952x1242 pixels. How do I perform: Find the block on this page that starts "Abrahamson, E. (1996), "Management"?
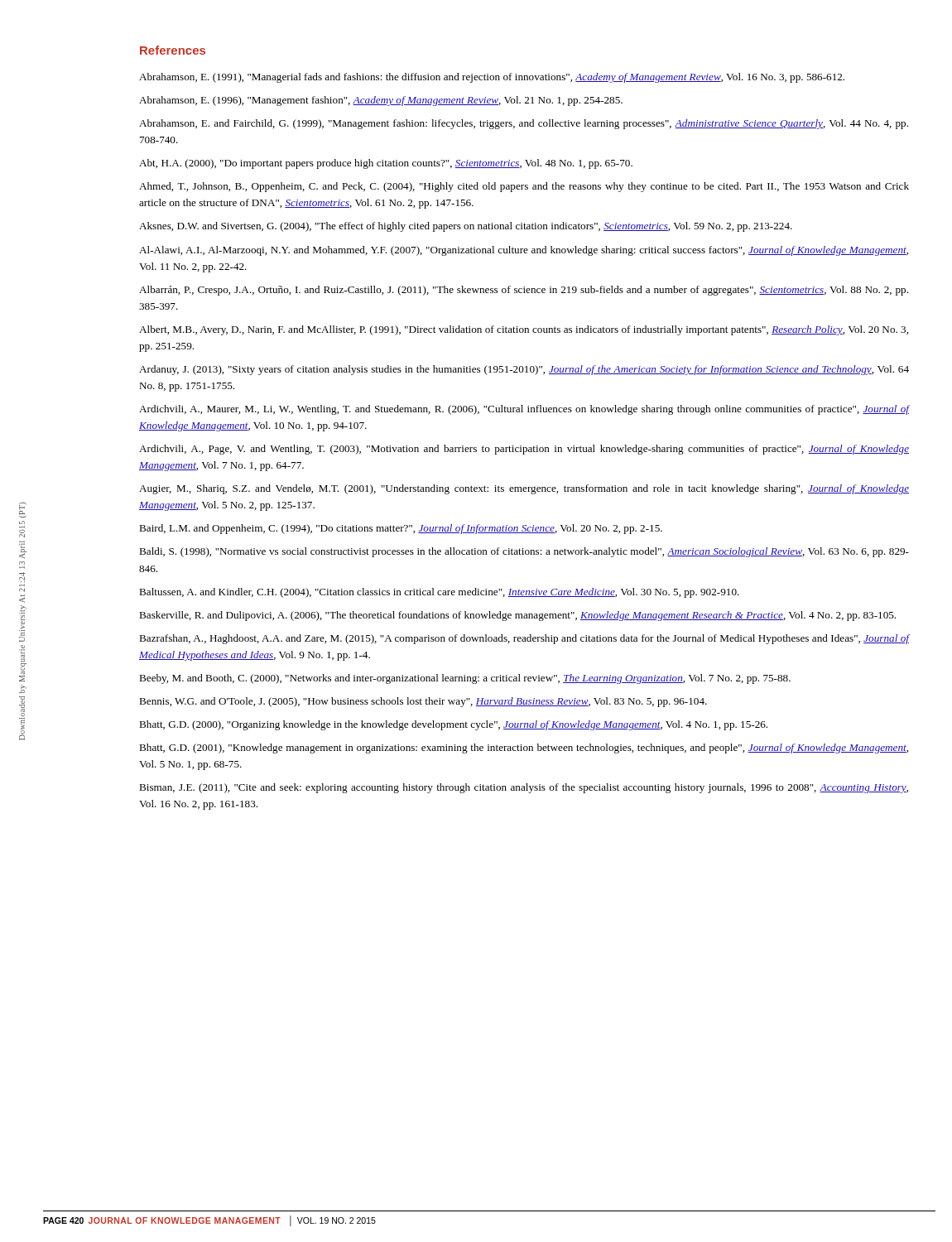381,100
